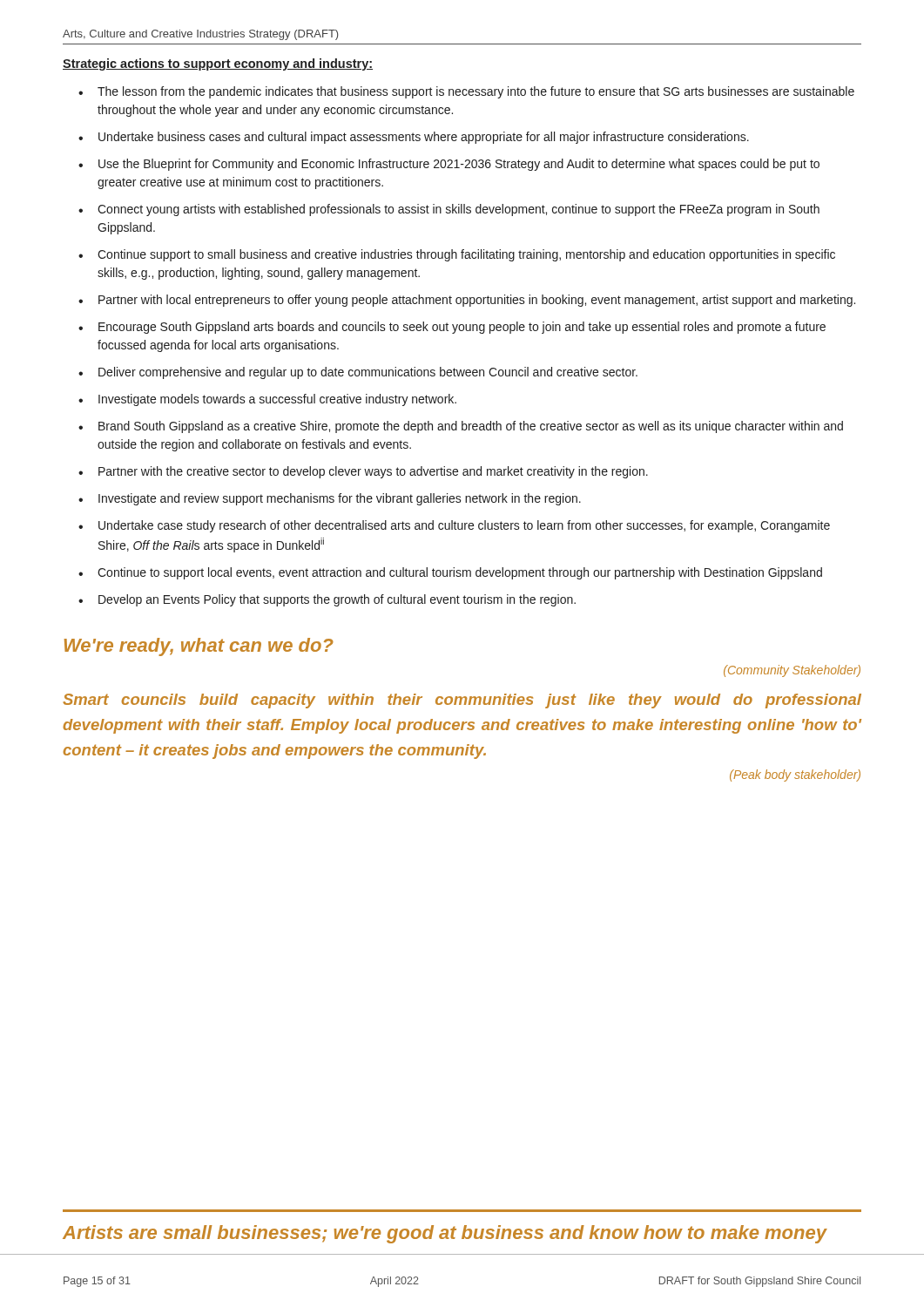Image resolution: width=924 pixels, height=1307 pixels.
Task: Locate the block of text that opens with "Continue to support local events, event attraction and"
Action: [x=460, y=572]
